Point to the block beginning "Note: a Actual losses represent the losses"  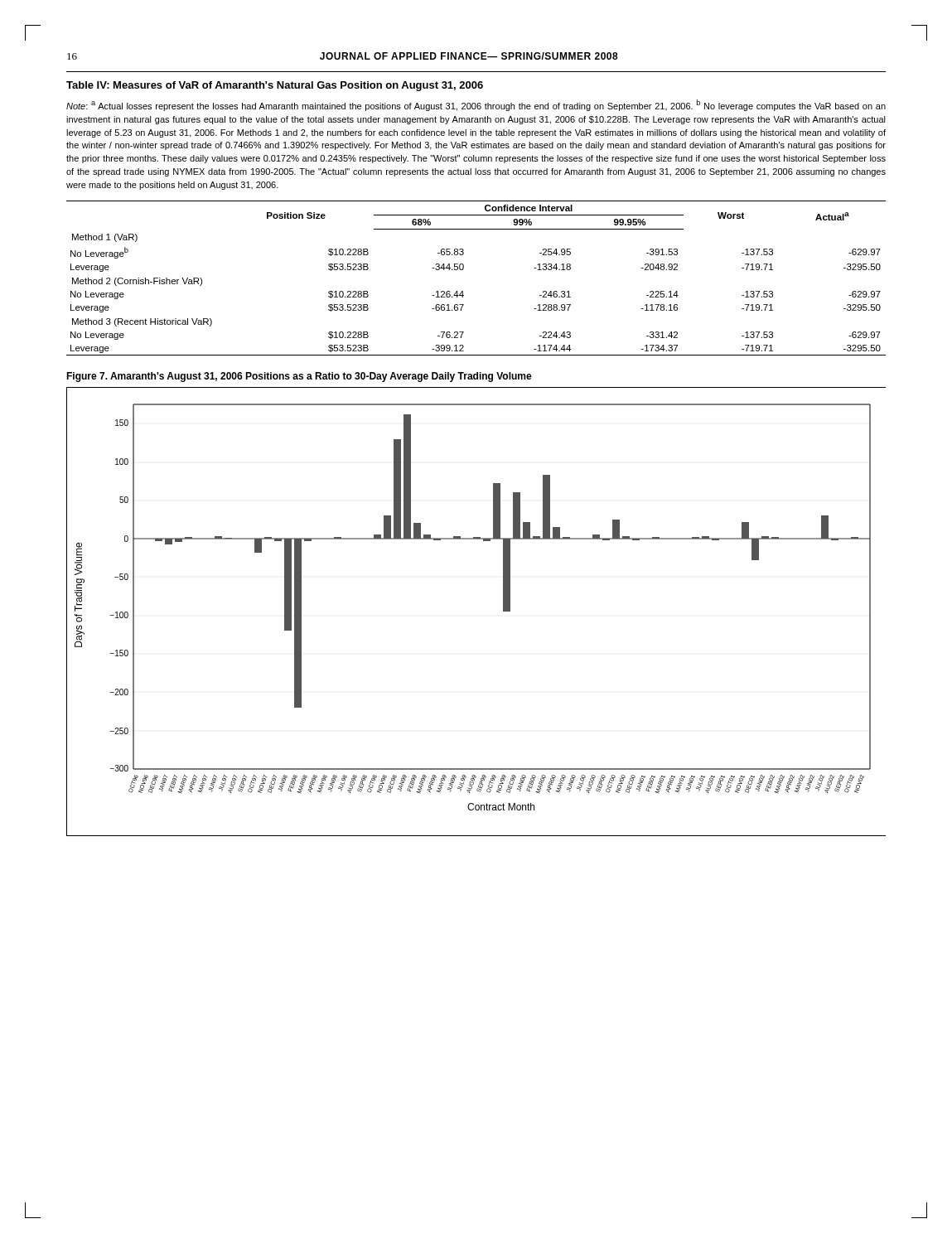(x=476, y=144)
